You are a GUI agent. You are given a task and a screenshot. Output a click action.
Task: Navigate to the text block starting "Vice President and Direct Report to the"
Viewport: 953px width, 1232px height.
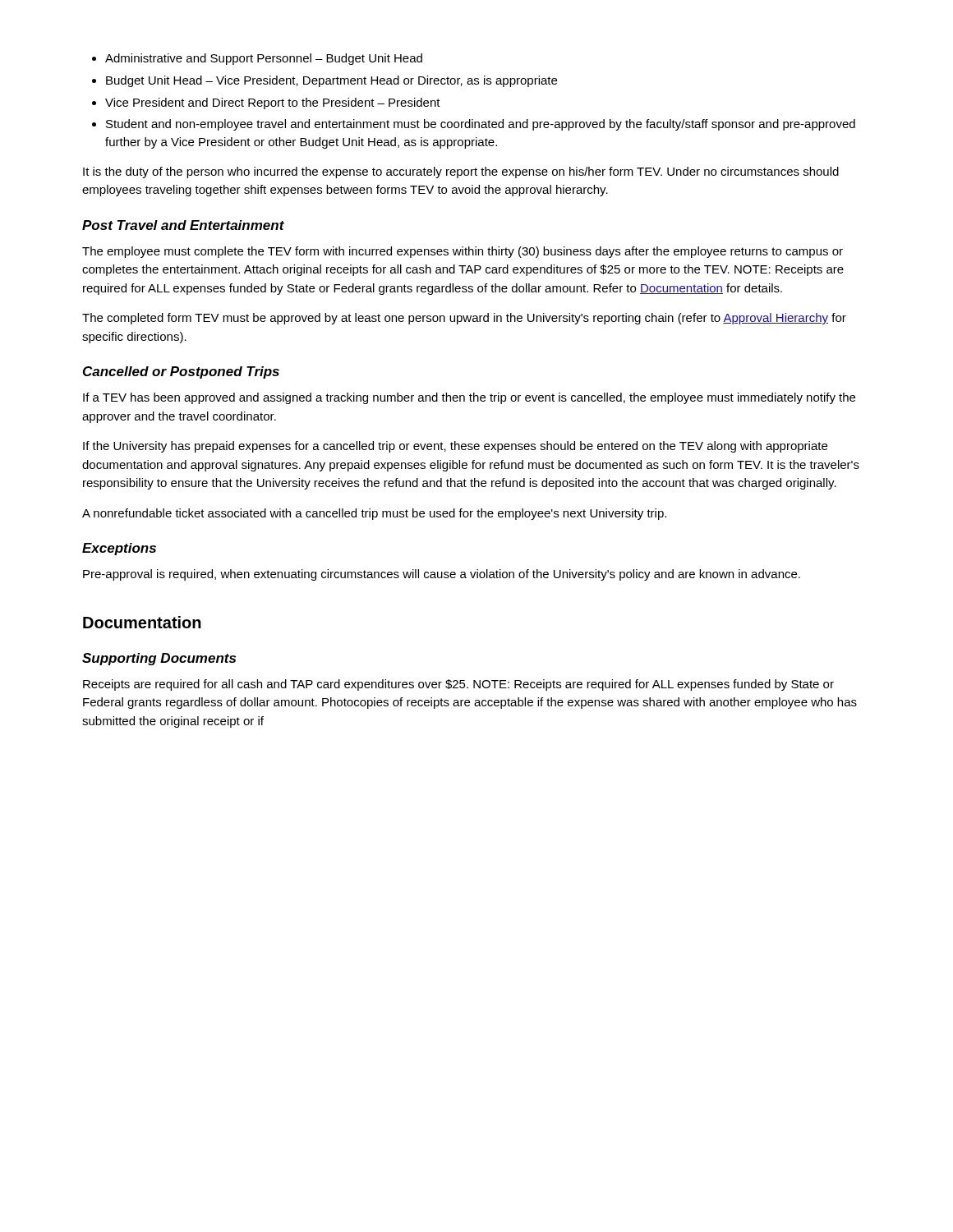point(273,103)
